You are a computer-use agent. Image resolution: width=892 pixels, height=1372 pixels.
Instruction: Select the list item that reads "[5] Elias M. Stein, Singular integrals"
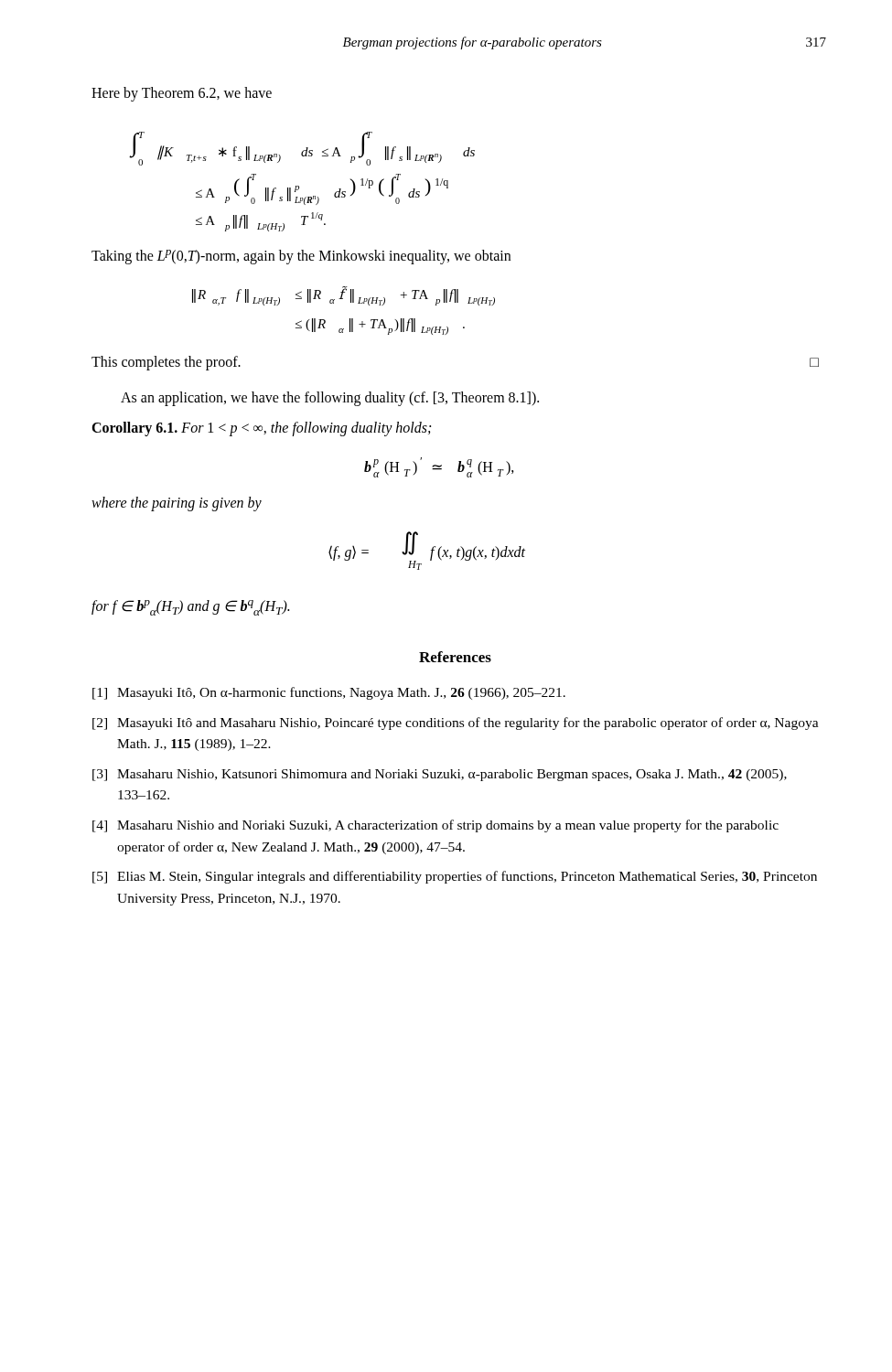(x=455, y=887)
